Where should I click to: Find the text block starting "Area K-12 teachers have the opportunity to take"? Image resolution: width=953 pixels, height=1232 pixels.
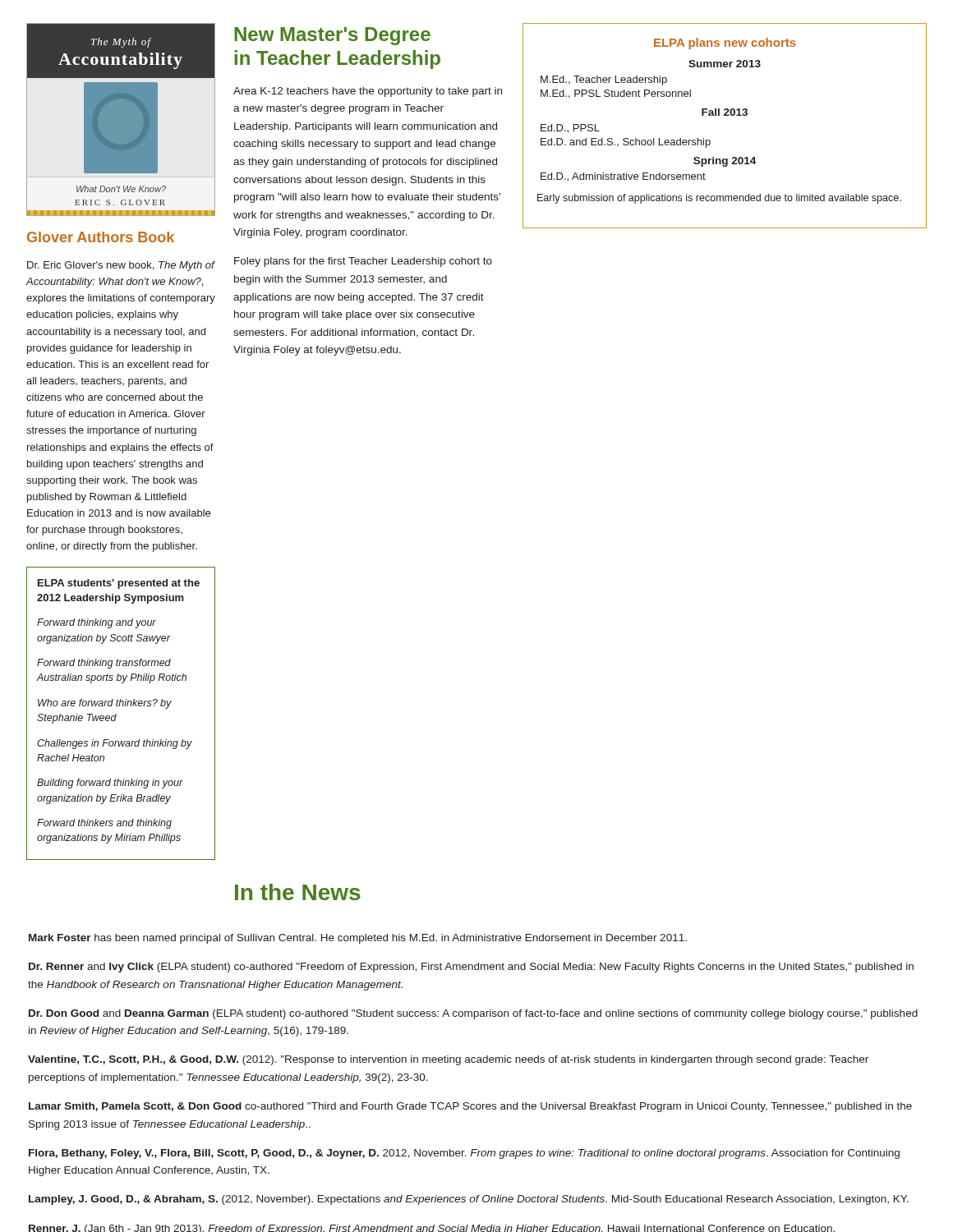(369, 220)
